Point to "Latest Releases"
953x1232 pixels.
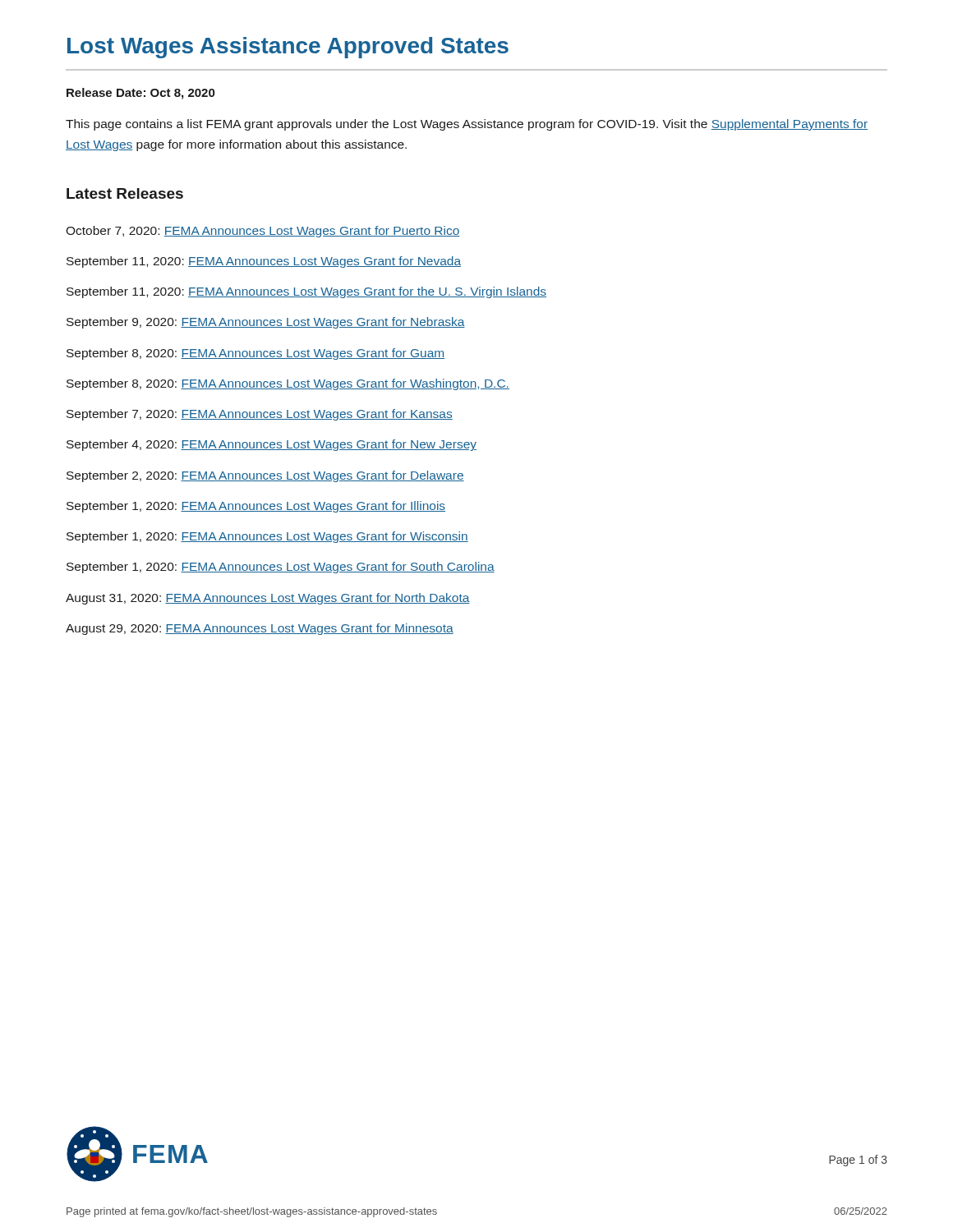coord(125,193)
